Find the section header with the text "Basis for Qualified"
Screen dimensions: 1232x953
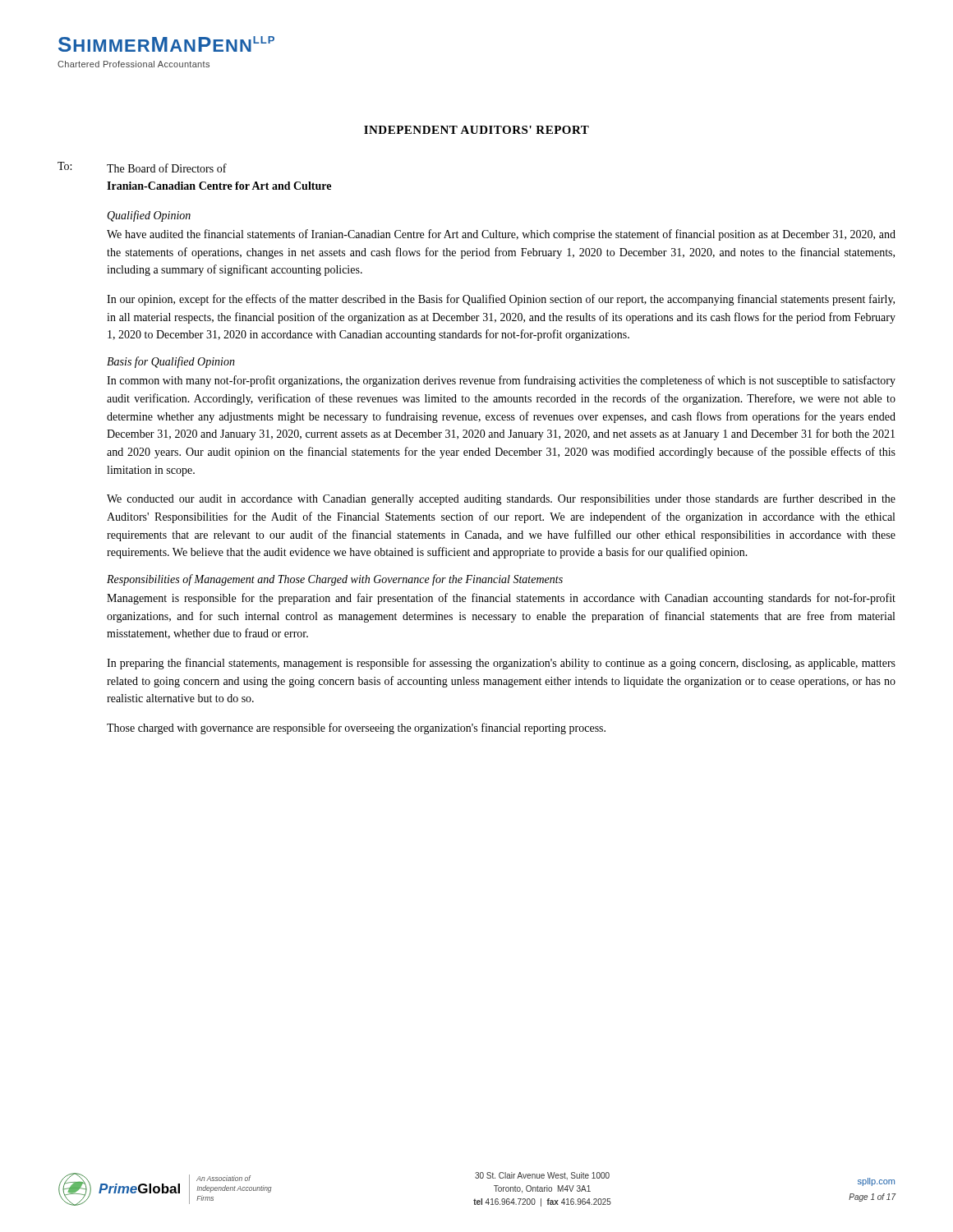[x=171, y=362]
